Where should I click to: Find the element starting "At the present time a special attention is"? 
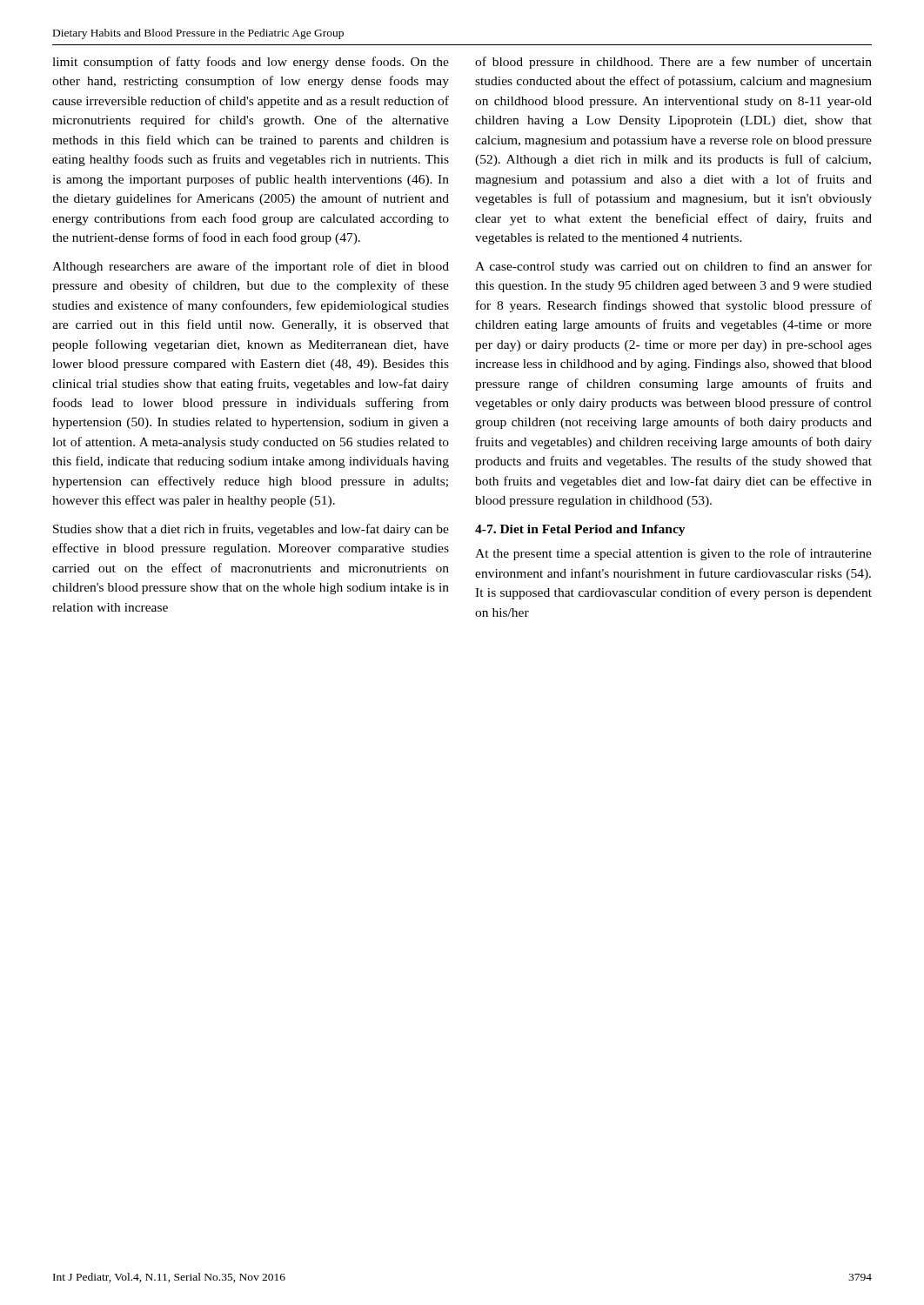(673, 583)
